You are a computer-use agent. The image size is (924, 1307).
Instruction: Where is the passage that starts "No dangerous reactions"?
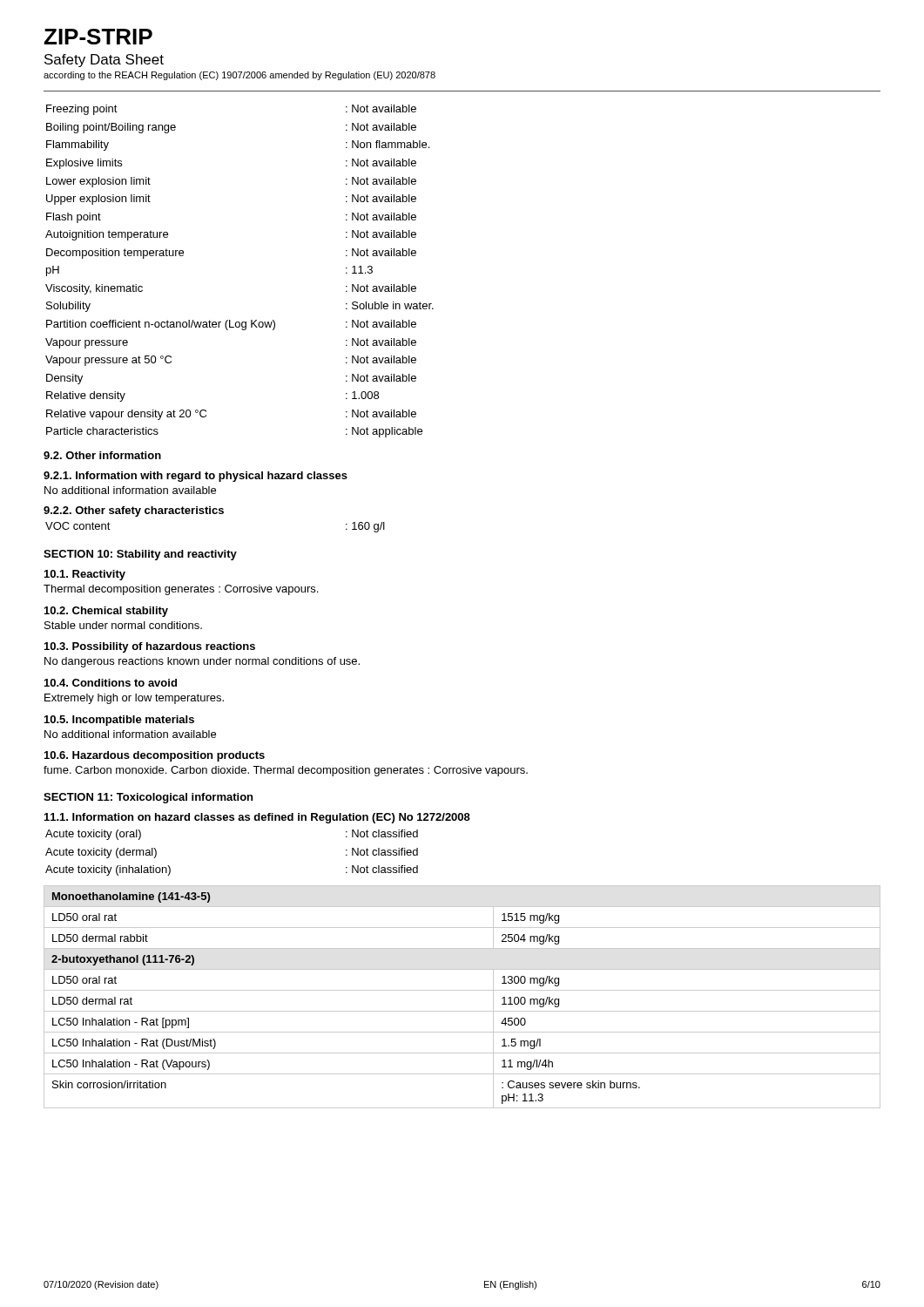pyautogui.click(x=202, y=661)
